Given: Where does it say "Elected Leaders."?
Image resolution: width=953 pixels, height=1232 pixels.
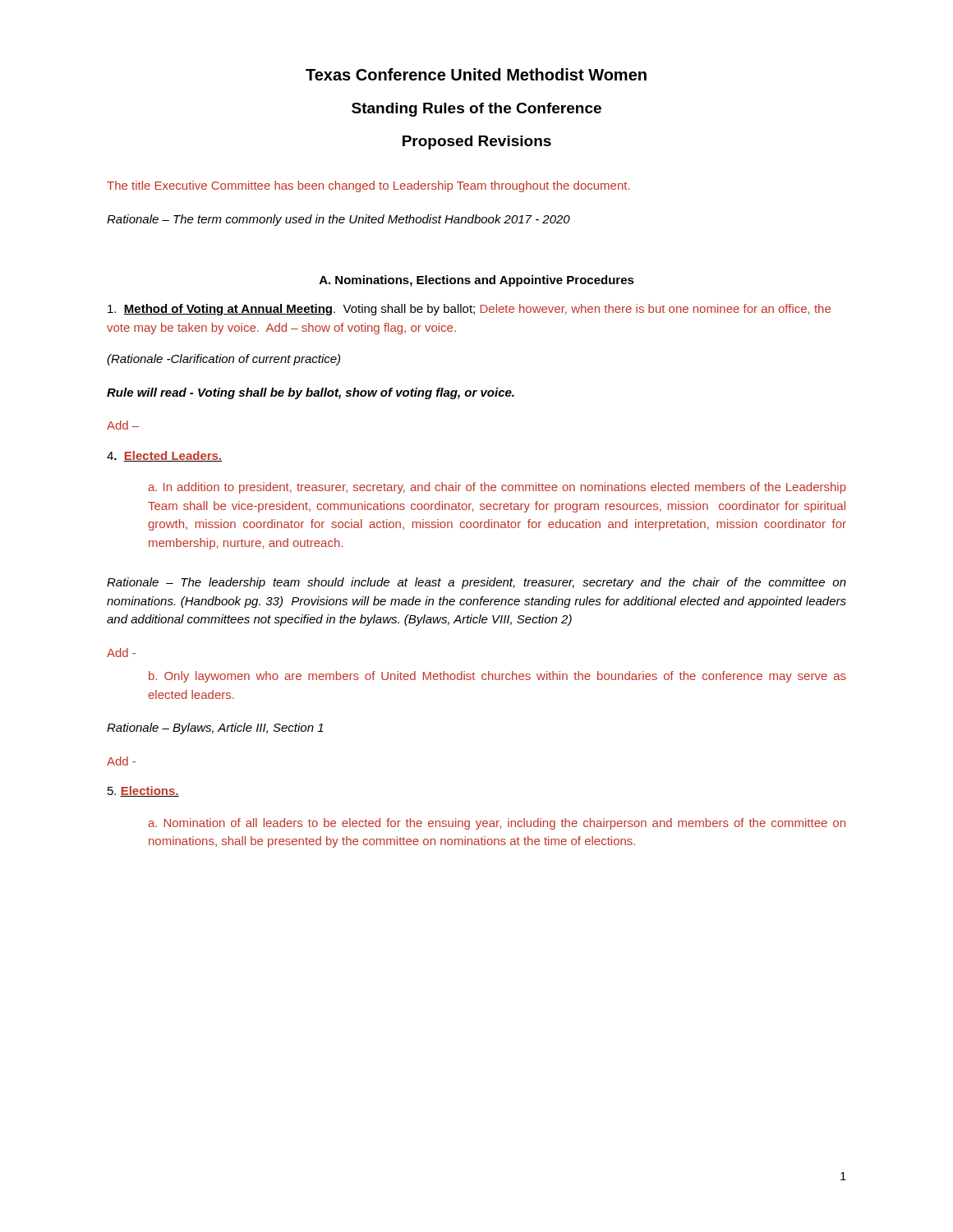Looking at the screenshot, I should (164, 455).
